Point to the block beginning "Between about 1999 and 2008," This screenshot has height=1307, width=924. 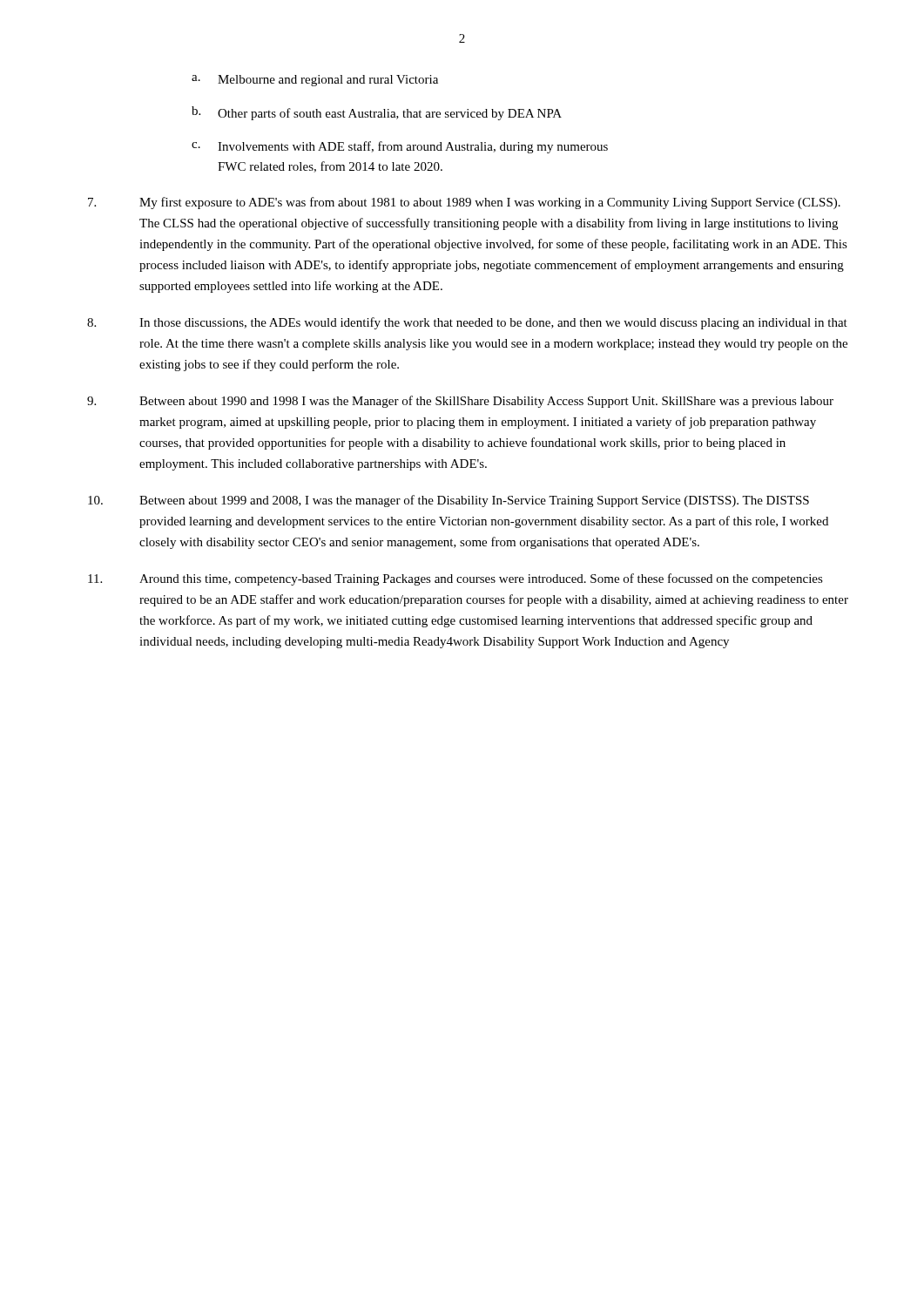(x=471, y=521)
